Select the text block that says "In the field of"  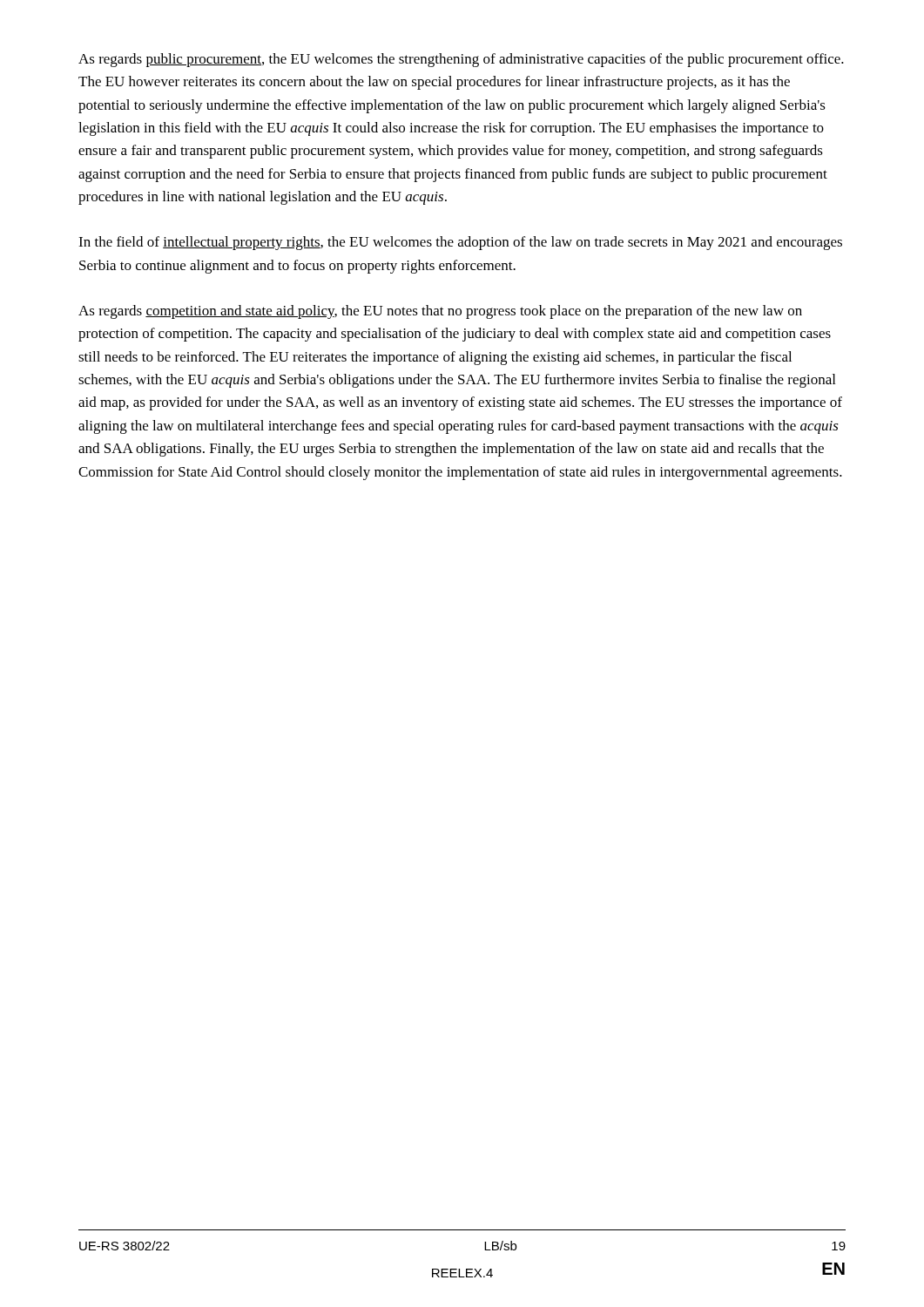(461, 254)
